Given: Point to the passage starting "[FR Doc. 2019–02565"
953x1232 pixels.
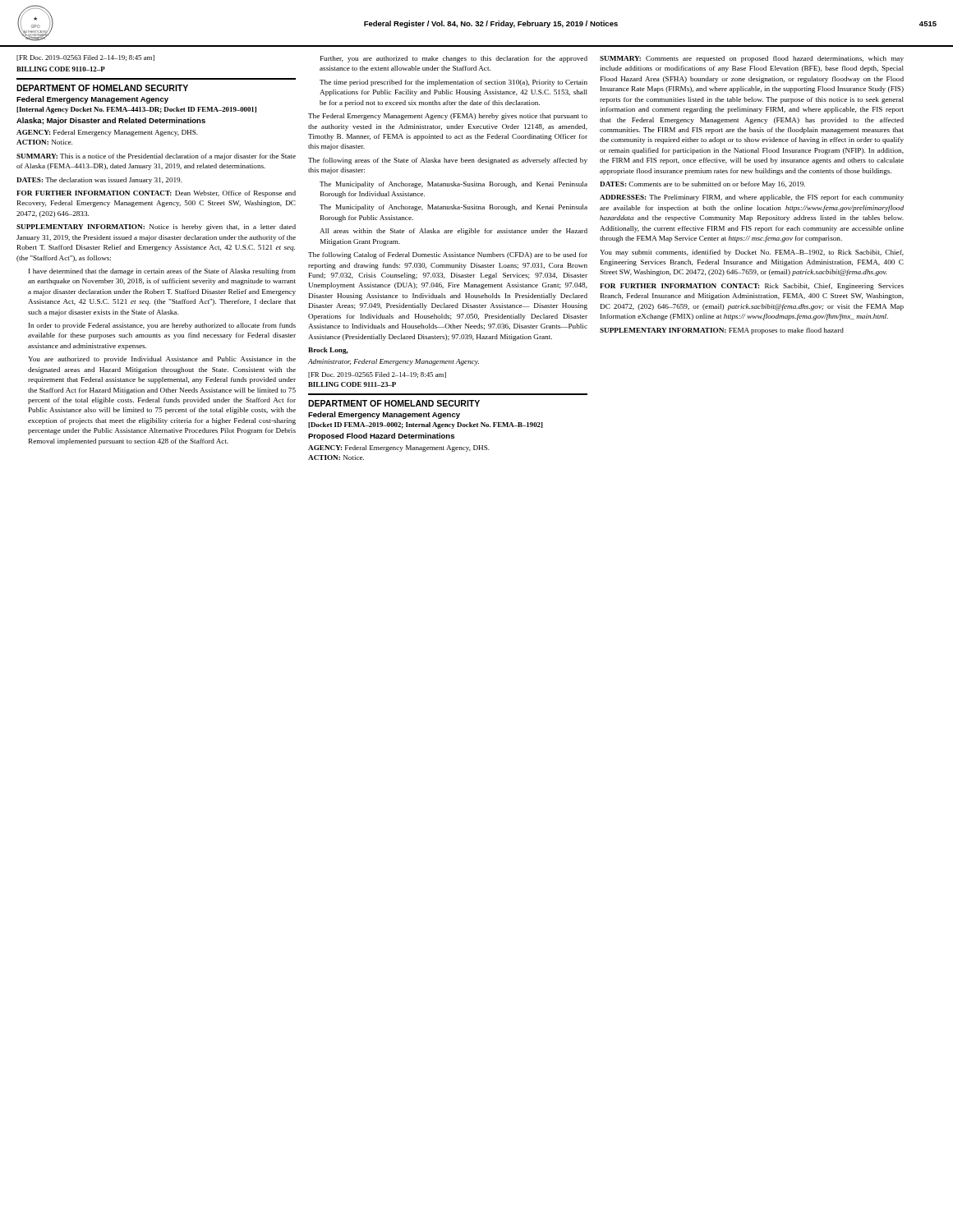Looking at the screenshot, I should [x=377, y=374].
